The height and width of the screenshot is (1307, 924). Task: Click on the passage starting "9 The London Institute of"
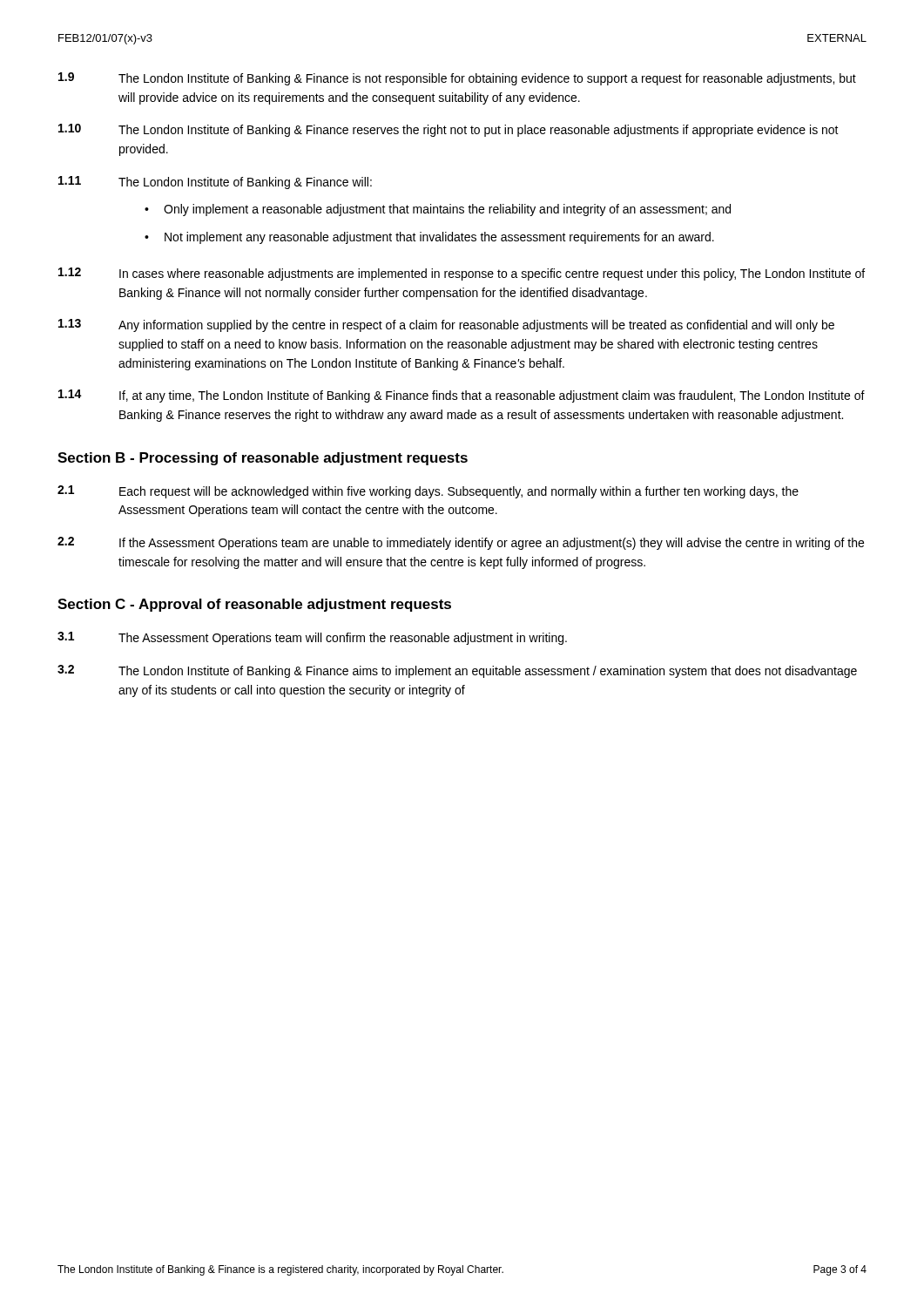(x=462, y=89)
